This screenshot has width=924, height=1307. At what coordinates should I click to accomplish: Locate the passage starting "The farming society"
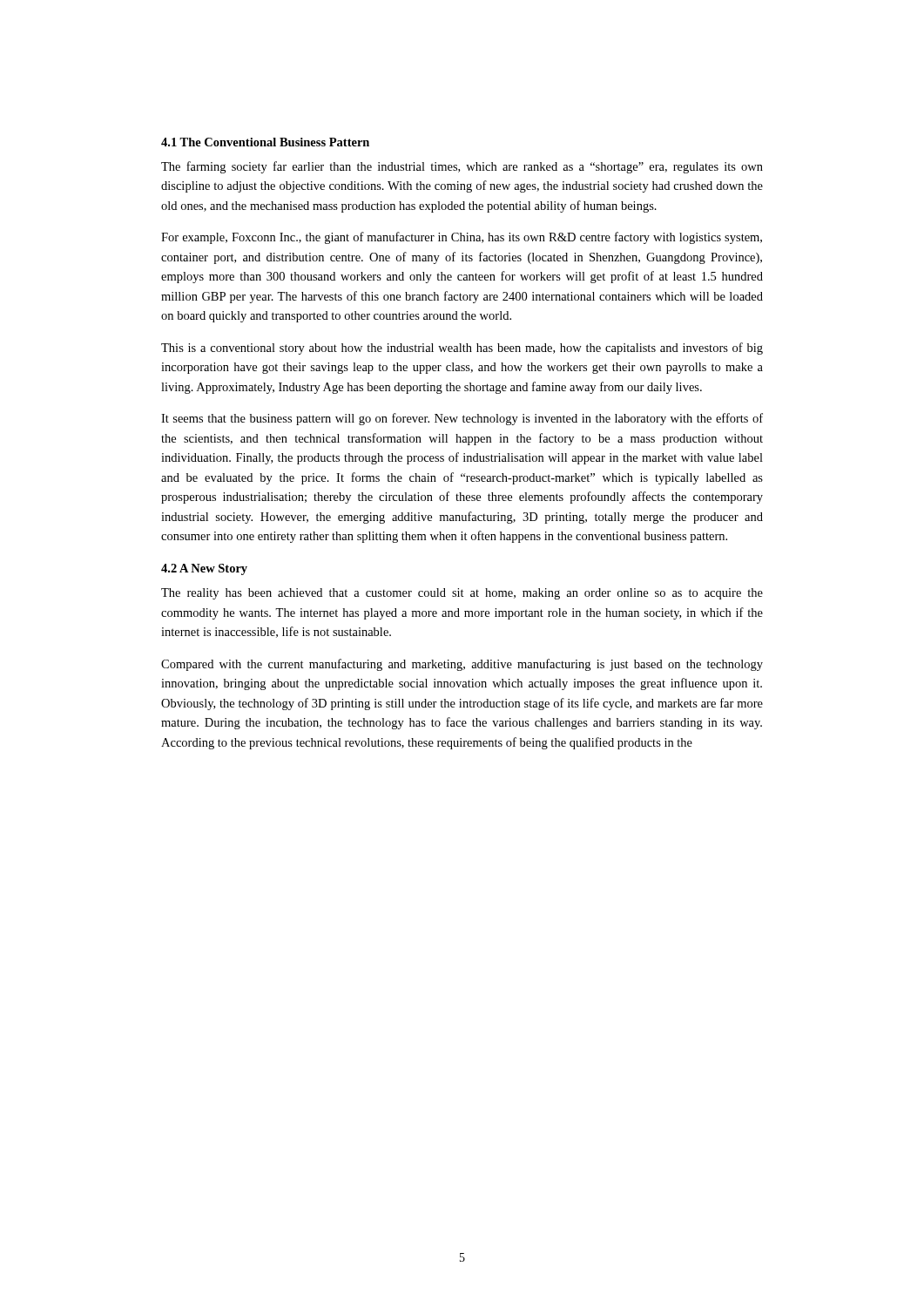[x=462, y=186]
